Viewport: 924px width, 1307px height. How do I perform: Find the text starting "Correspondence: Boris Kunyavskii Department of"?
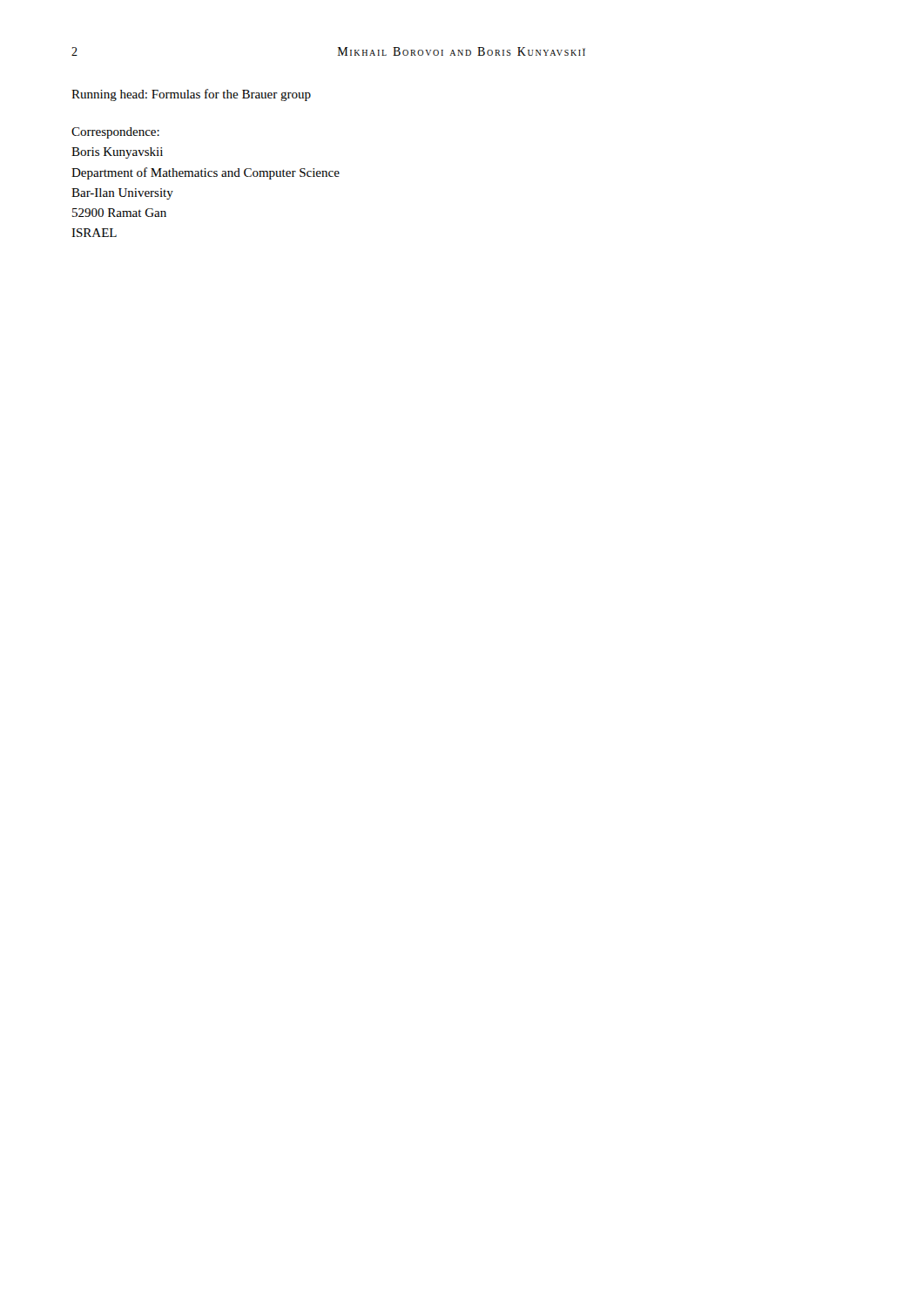point(205,182)
